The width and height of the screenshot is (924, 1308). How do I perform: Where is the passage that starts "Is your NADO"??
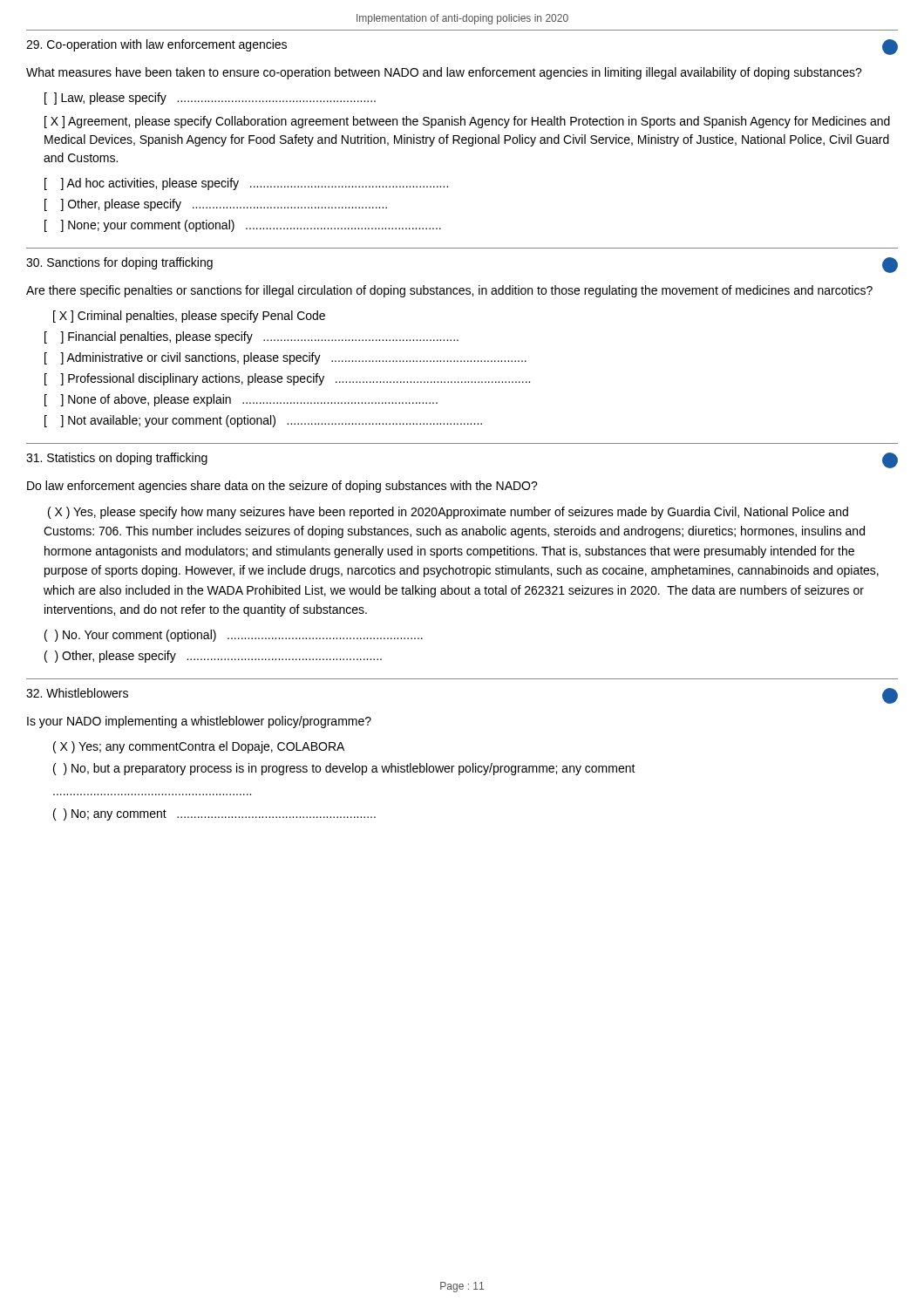(x=199, y=721)
